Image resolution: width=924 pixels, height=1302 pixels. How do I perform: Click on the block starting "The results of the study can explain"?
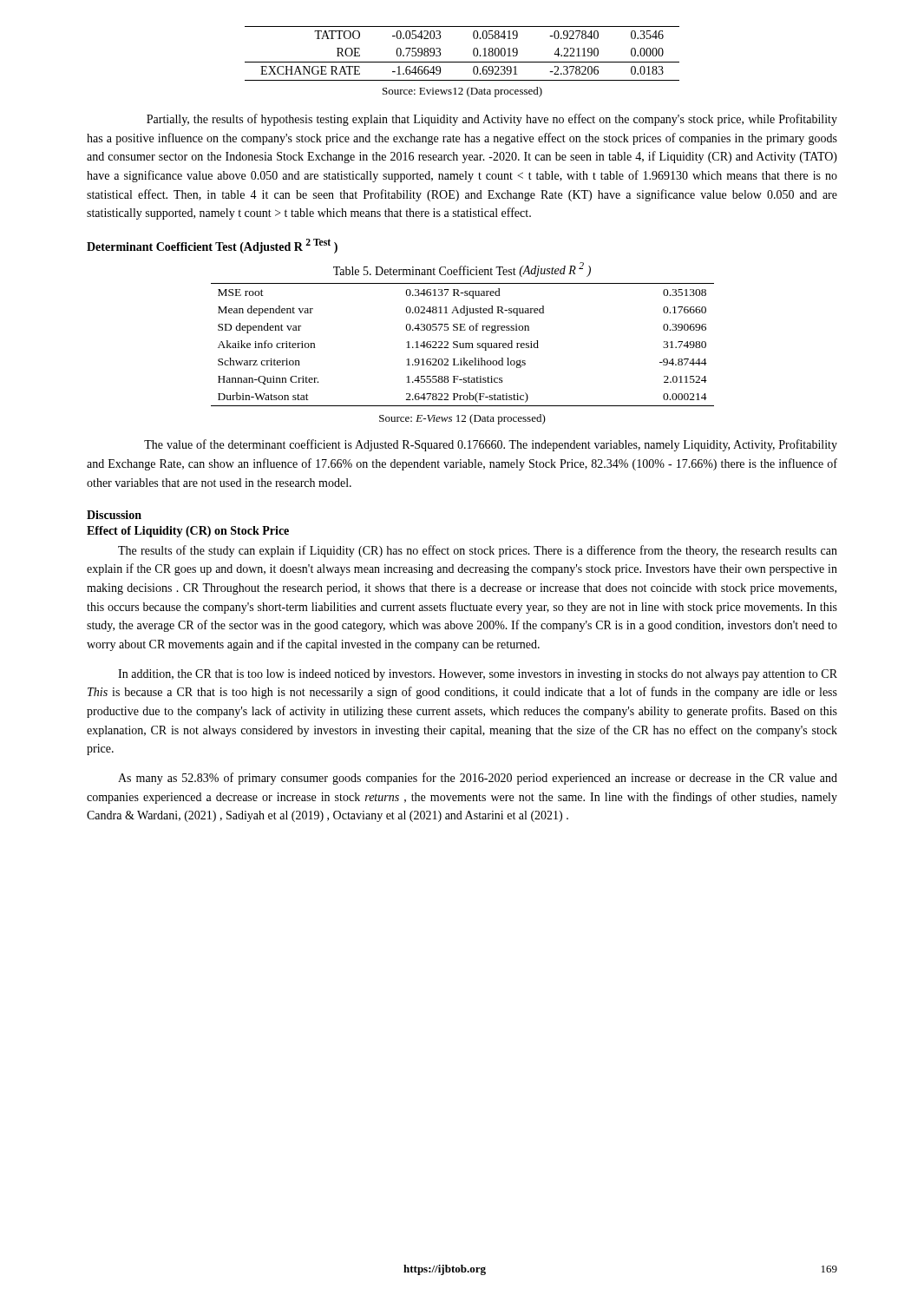462,598
